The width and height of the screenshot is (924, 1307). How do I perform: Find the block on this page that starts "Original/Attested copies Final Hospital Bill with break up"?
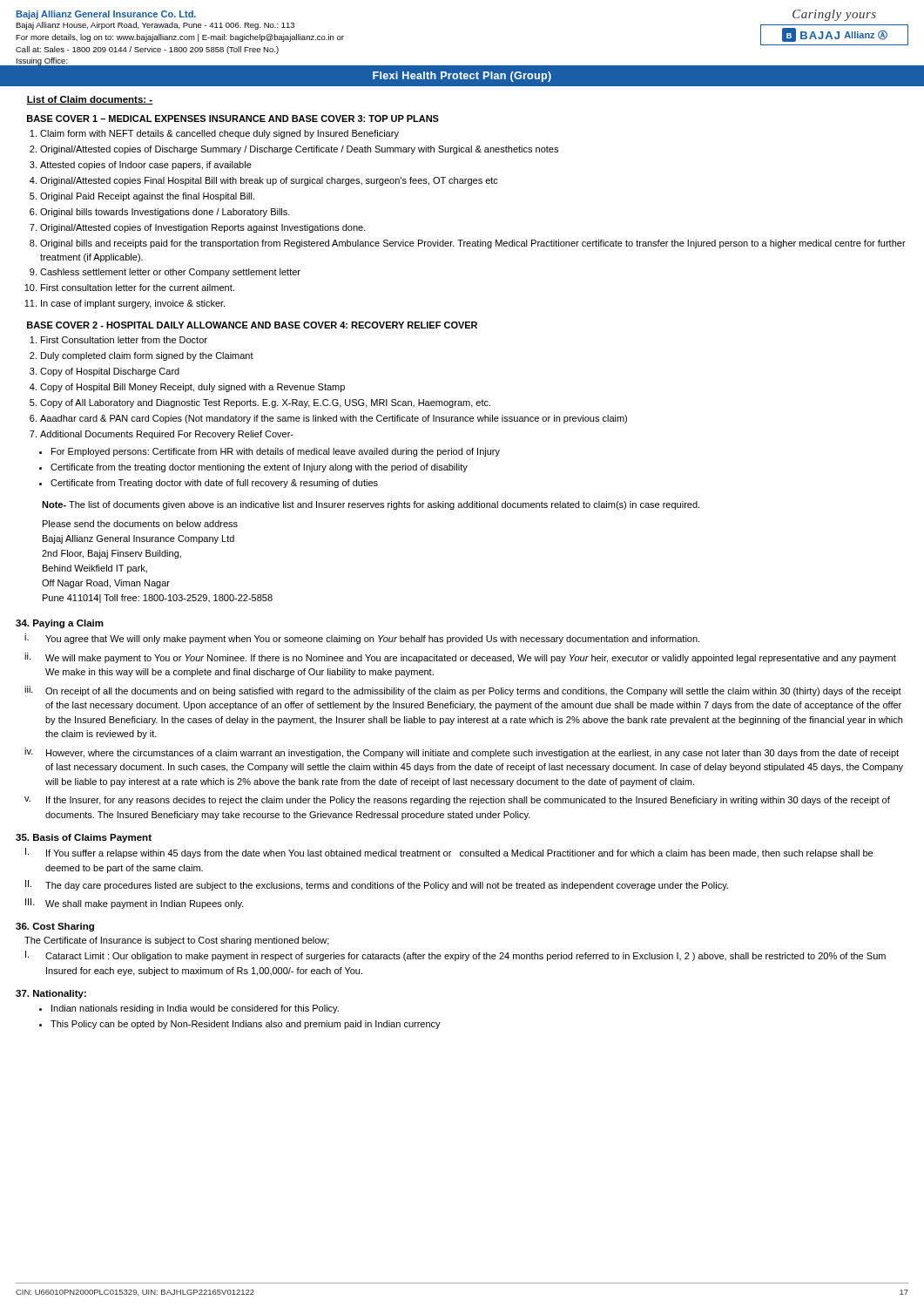(x=474, y=181)
